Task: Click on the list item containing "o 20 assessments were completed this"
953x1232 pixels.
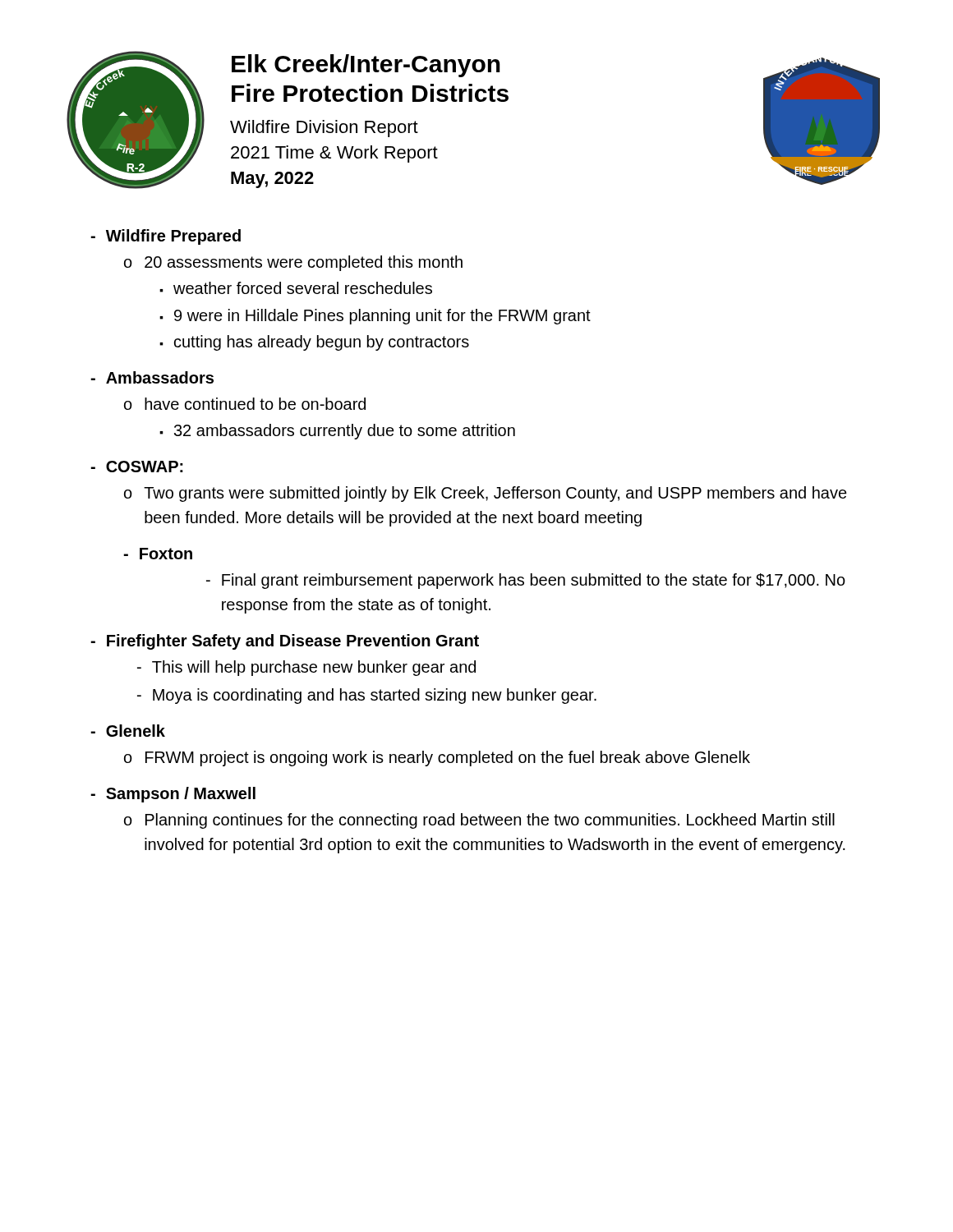Action: click(293, 263)
